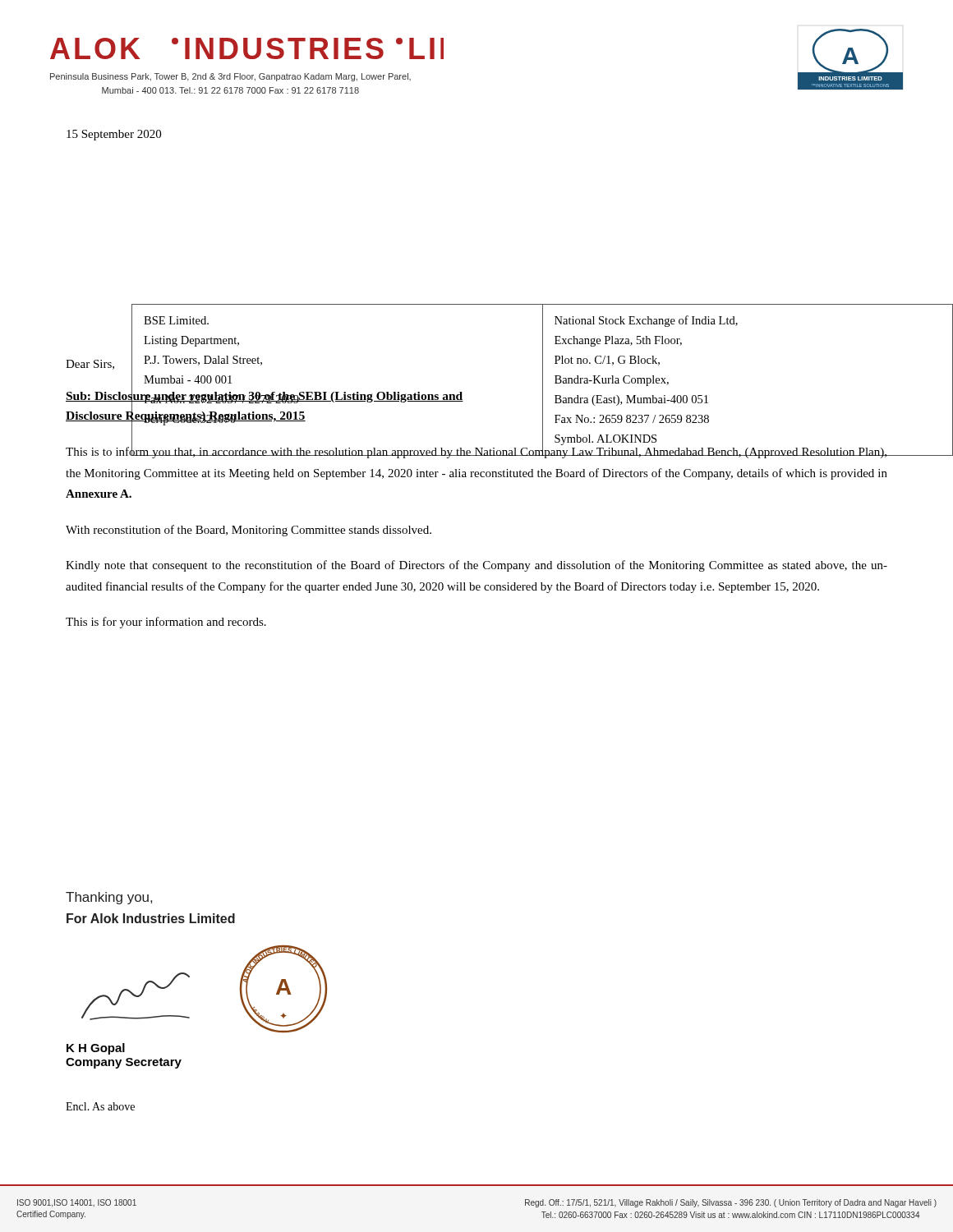Navigate to the region starting "Thanking you, For Alok Industries"
Screen dimensions: 1232x953
(x=197, y=978)
